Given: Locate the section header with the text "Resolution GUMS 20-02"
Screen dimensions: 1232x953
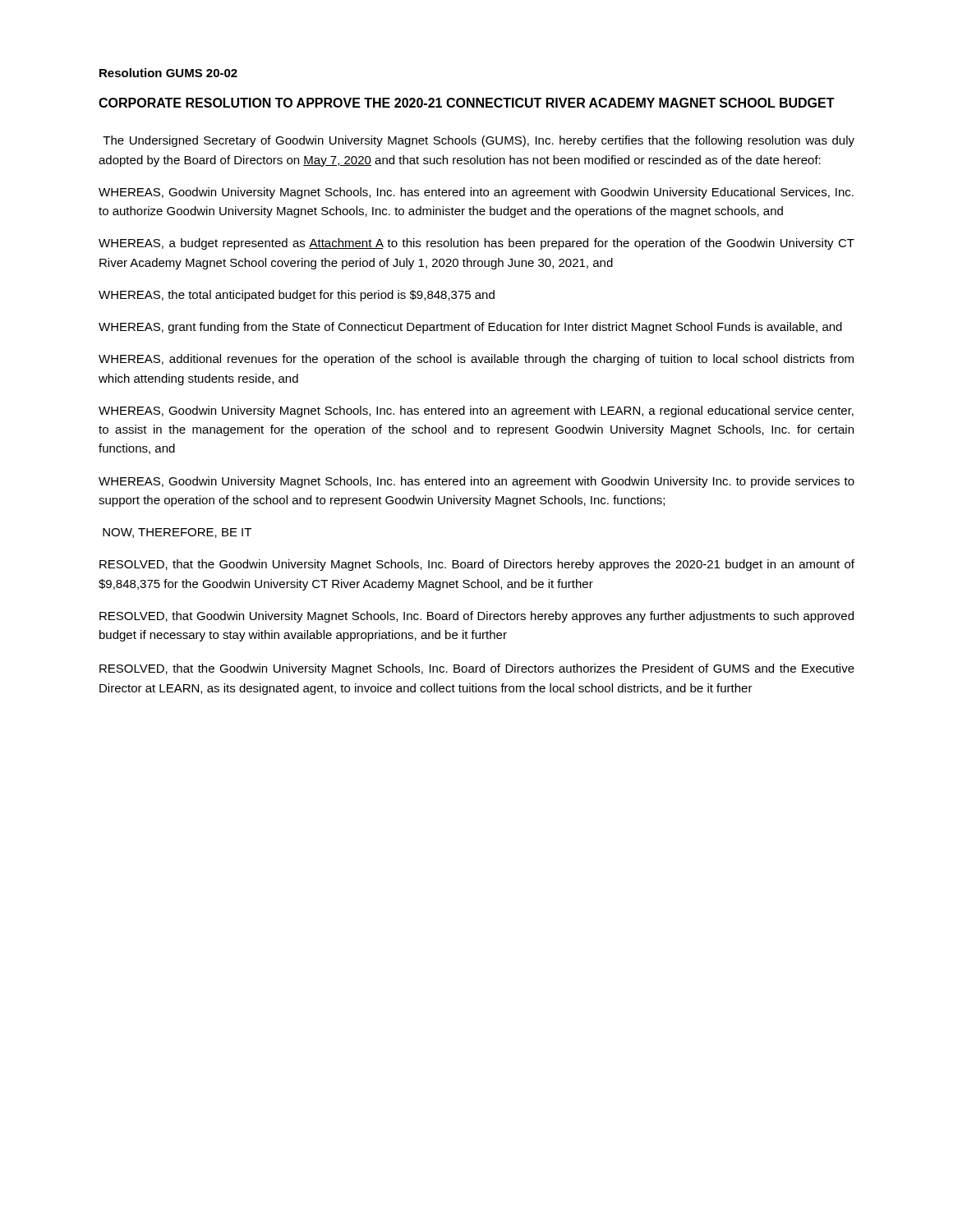Looking at the screenshot, I should click(168, 73).
